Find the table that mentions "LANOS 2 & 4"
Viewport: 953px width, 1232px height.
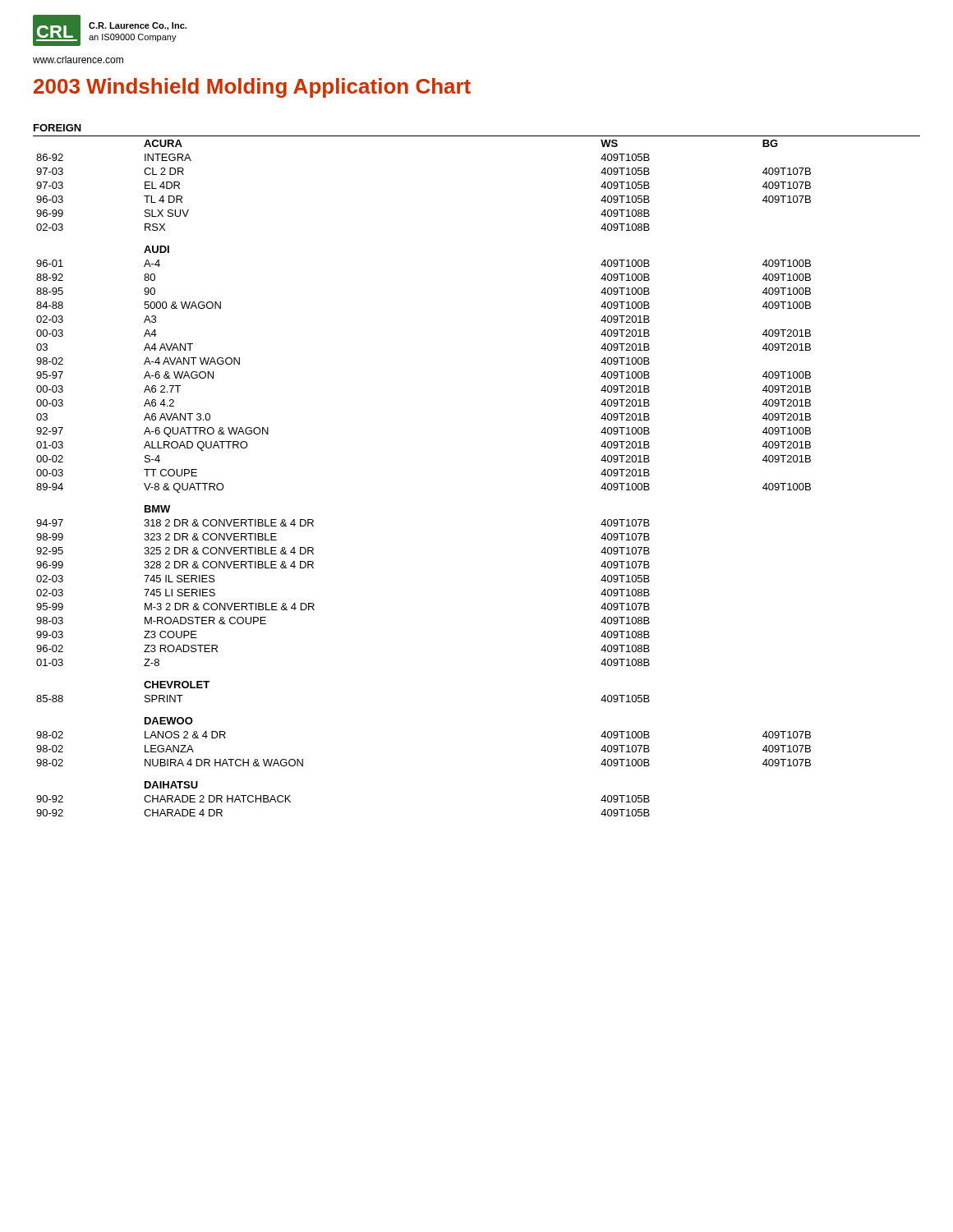pos(476,742)
